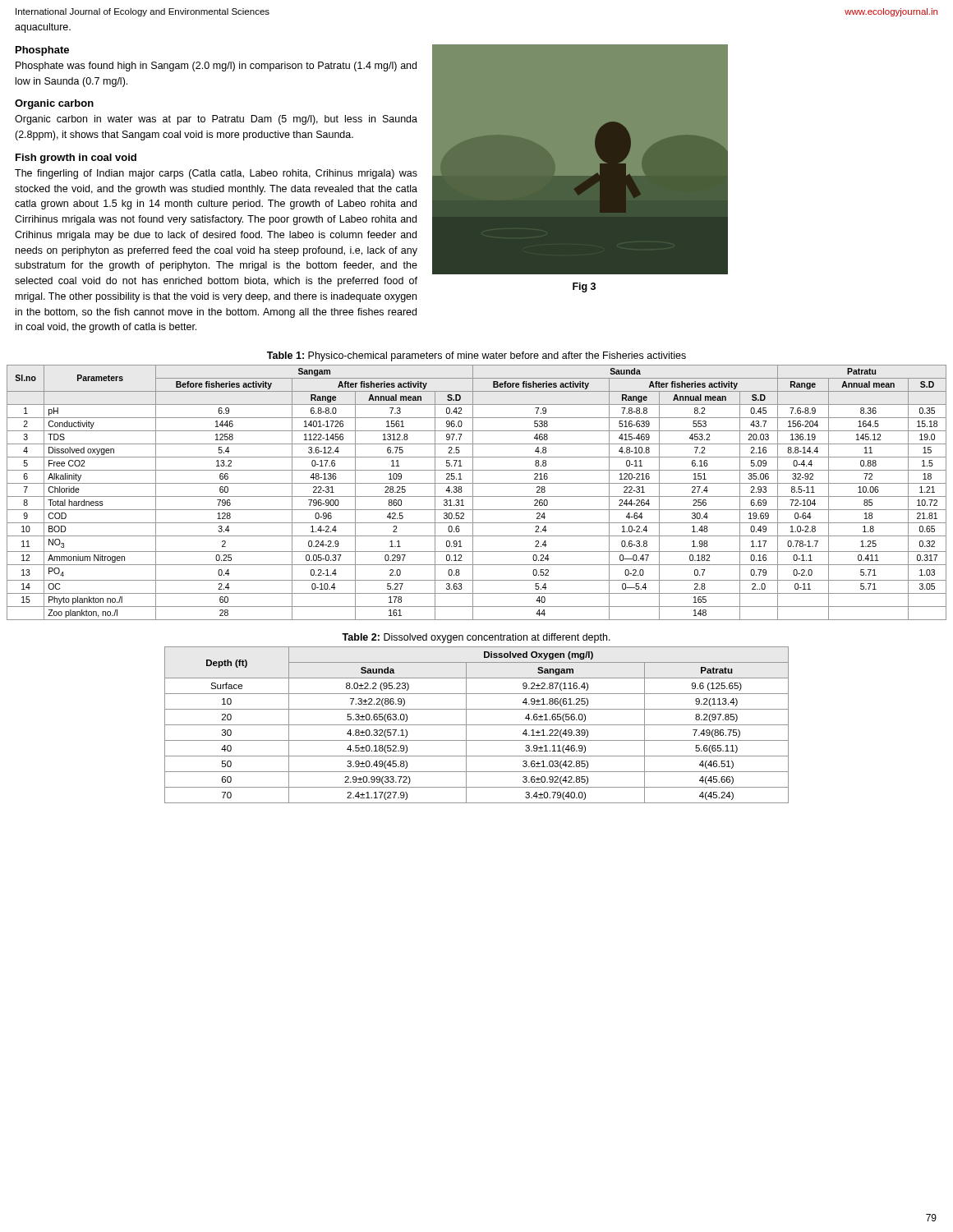
Task: Locate the text starting "Fig 3"
Action: tap(584, 287)
